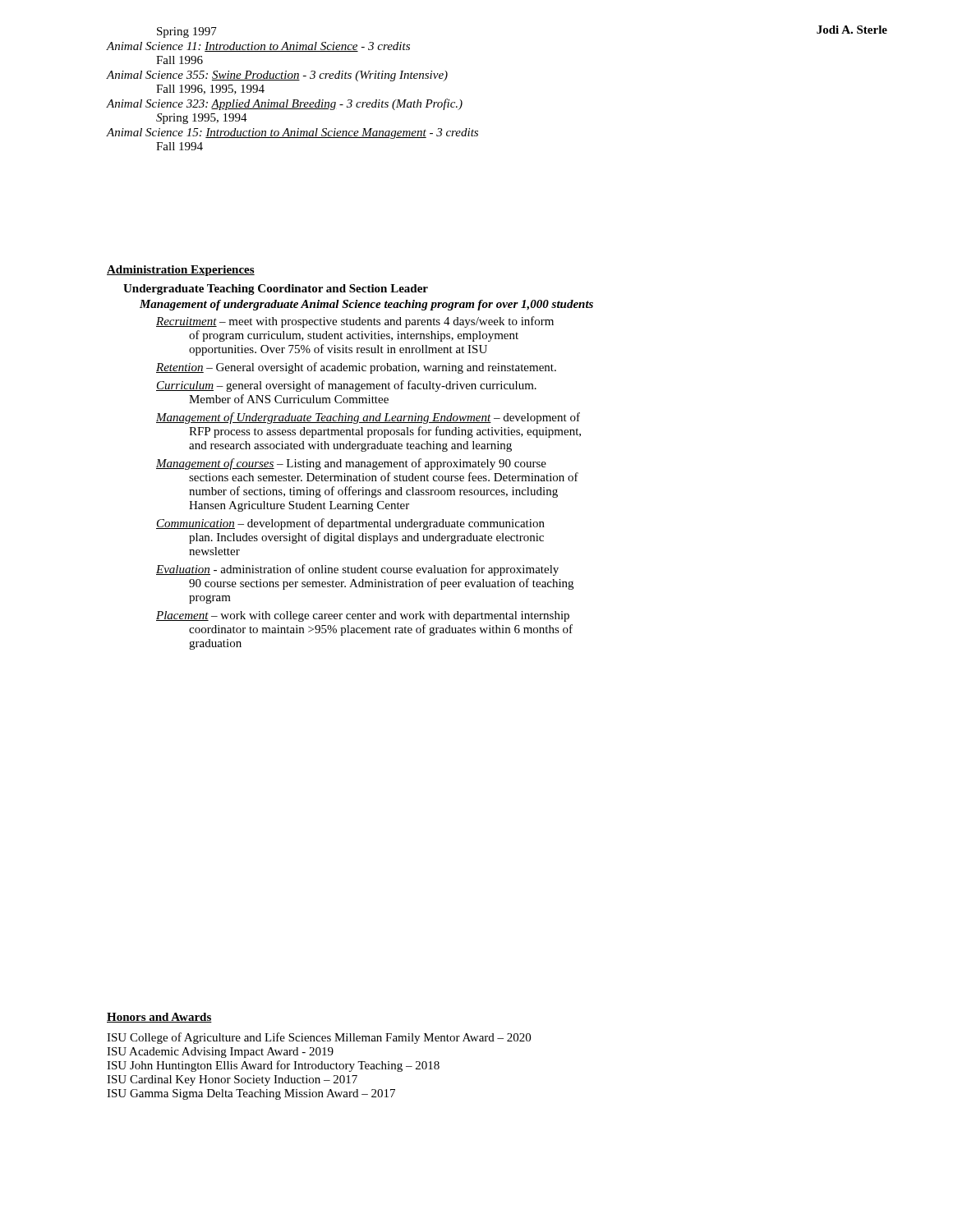
Task: Navigate to the region starting "Animal Science 323: Applied Animal"
Action: (x=285, y=104)
